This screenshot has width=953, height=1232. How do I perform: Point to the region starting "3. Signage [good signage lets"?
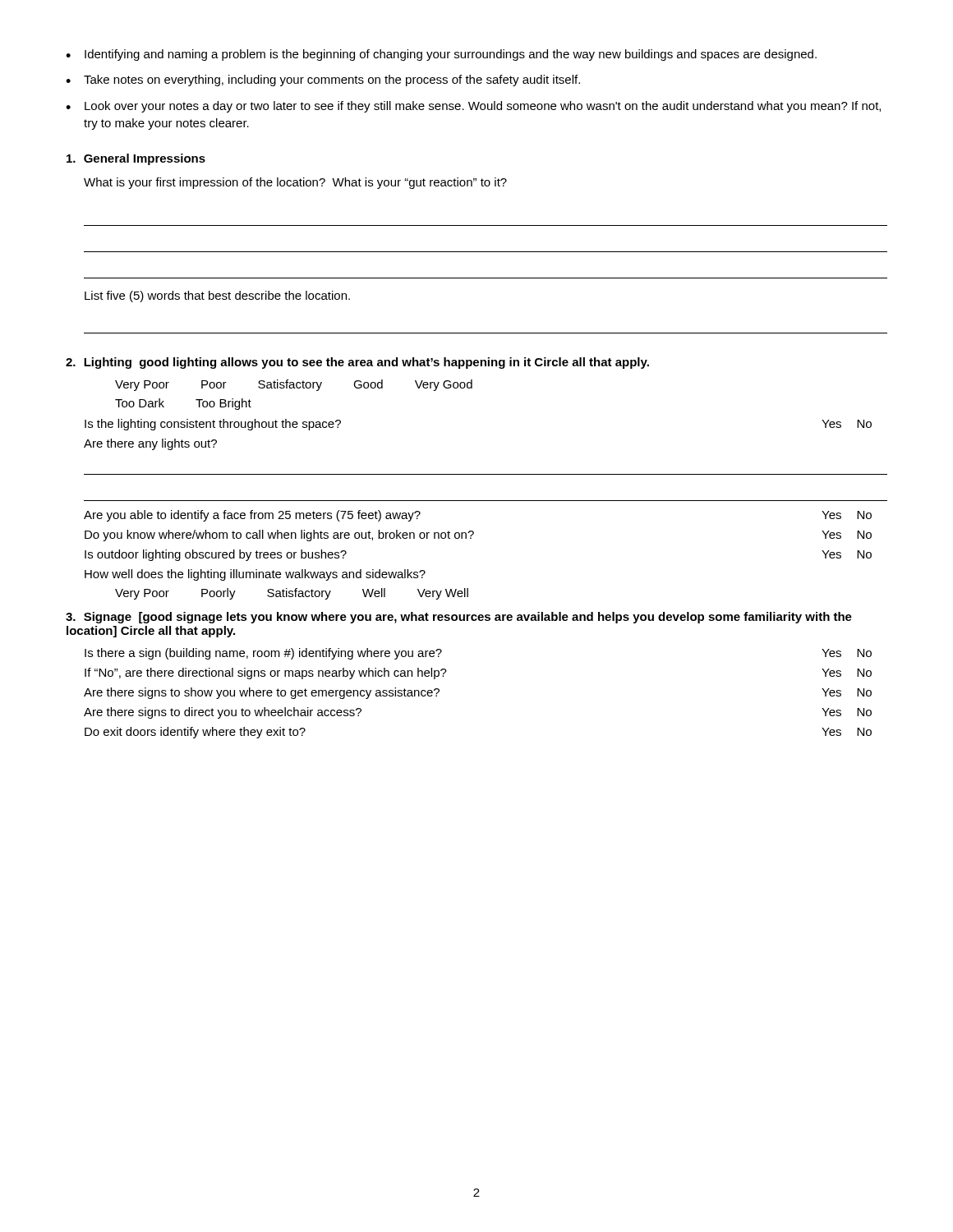click(459, 623)
